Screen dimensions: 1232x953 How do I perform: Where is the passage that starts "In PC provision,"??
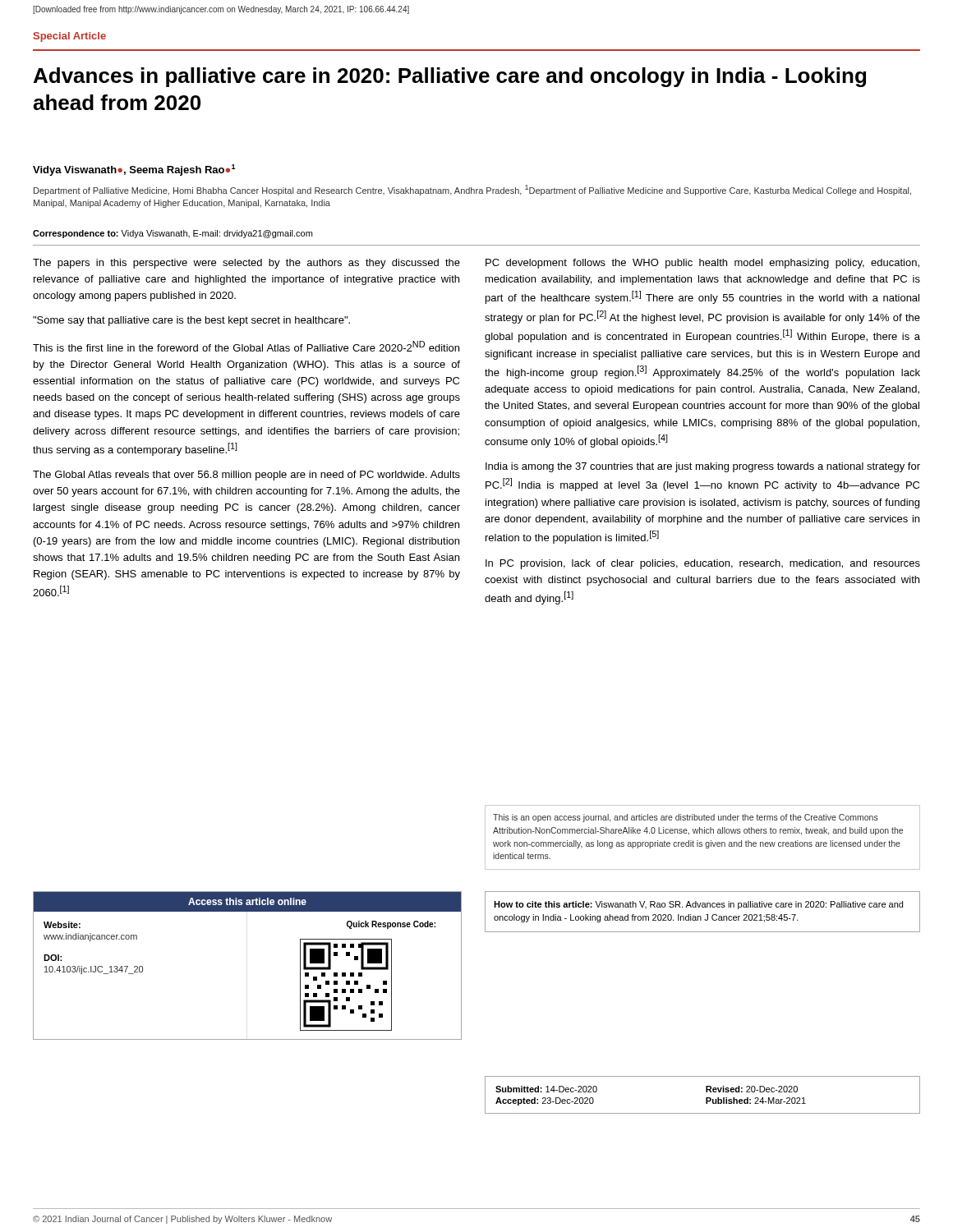(702, 581)
